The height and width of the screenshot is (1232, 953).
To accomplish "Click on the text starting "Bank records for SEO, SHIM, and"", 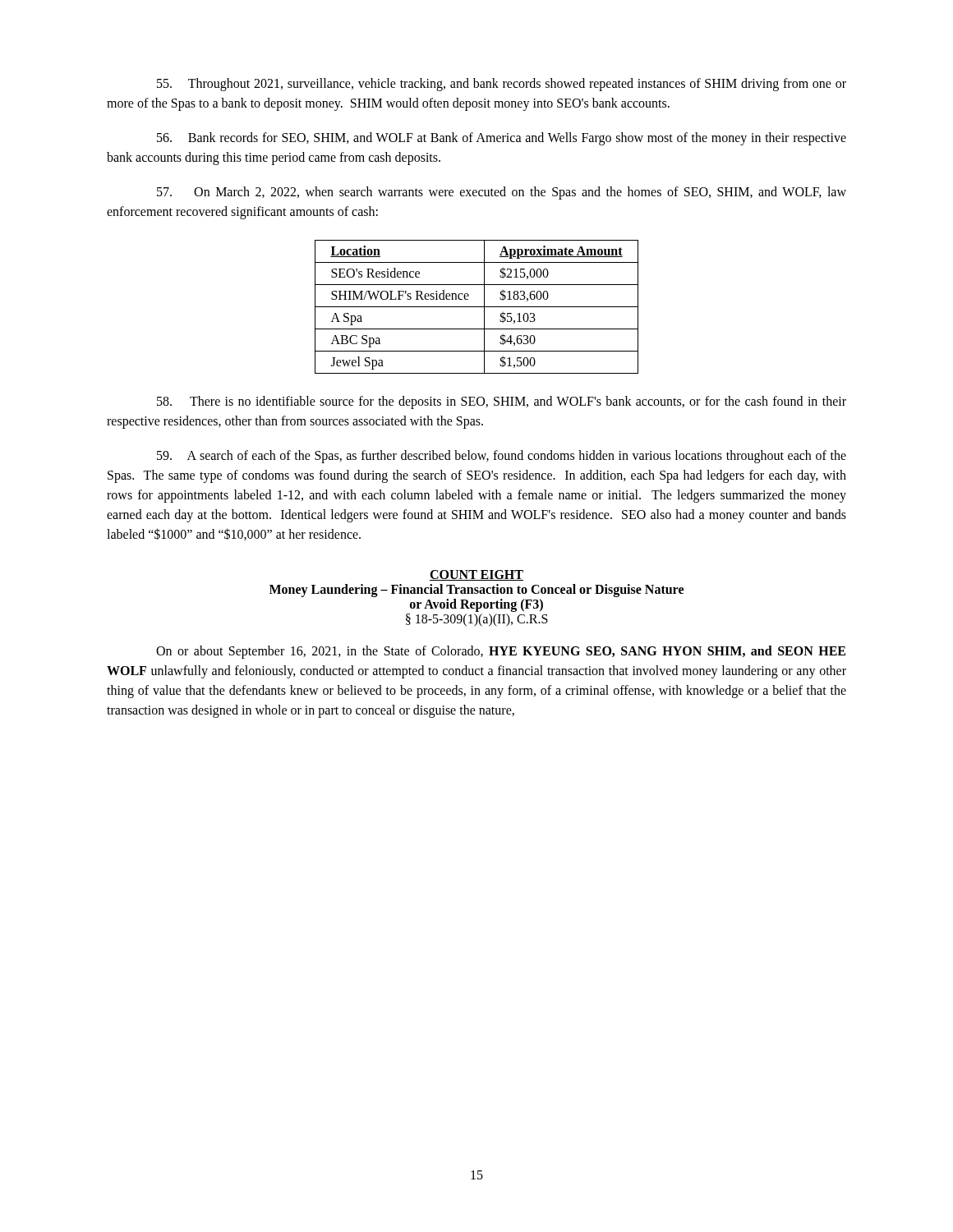I will [476, 147].
